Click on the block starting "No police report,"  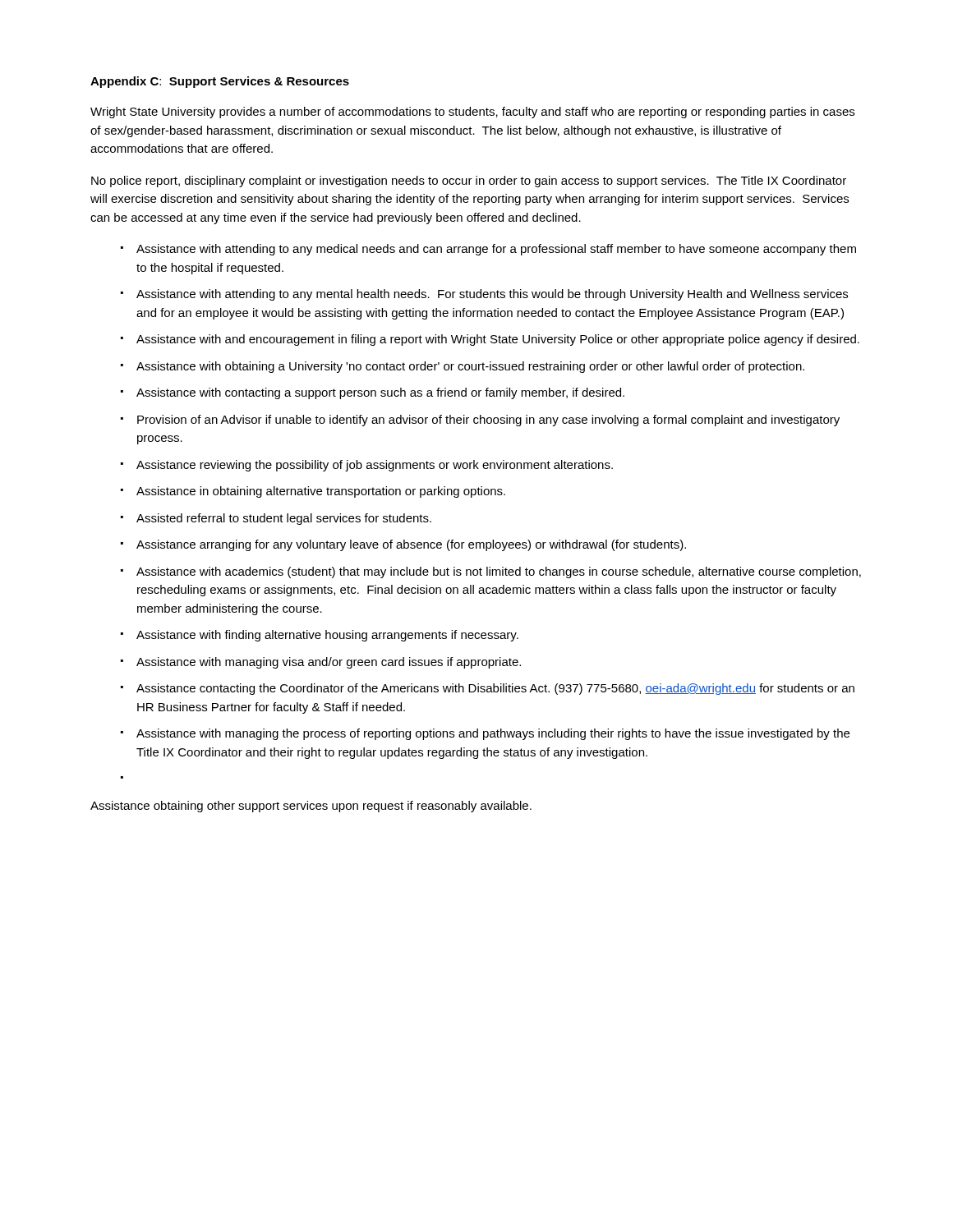point(470,198)
